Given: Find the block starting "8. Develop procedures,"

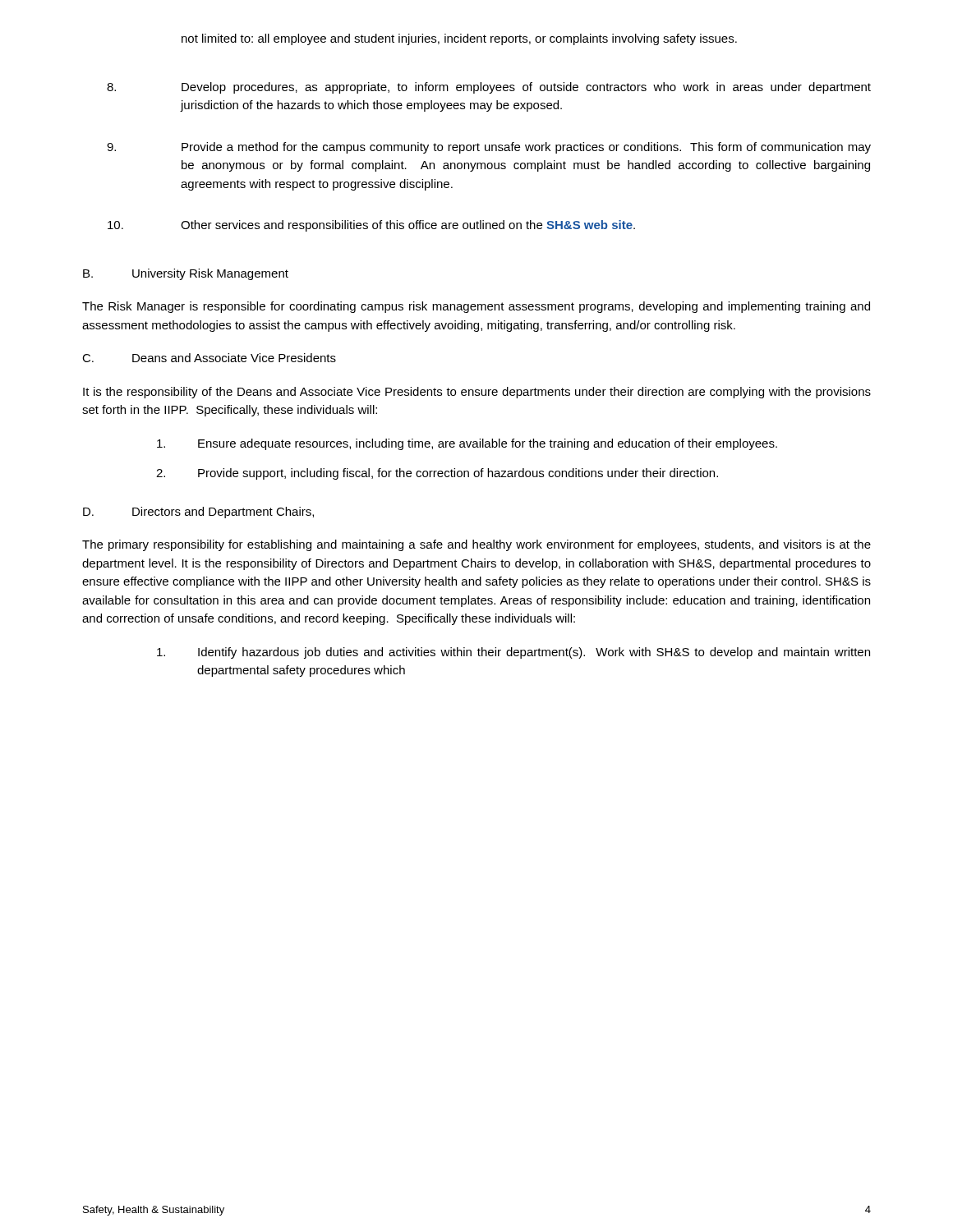Looking at the screenshot, I should coord(476,96).
